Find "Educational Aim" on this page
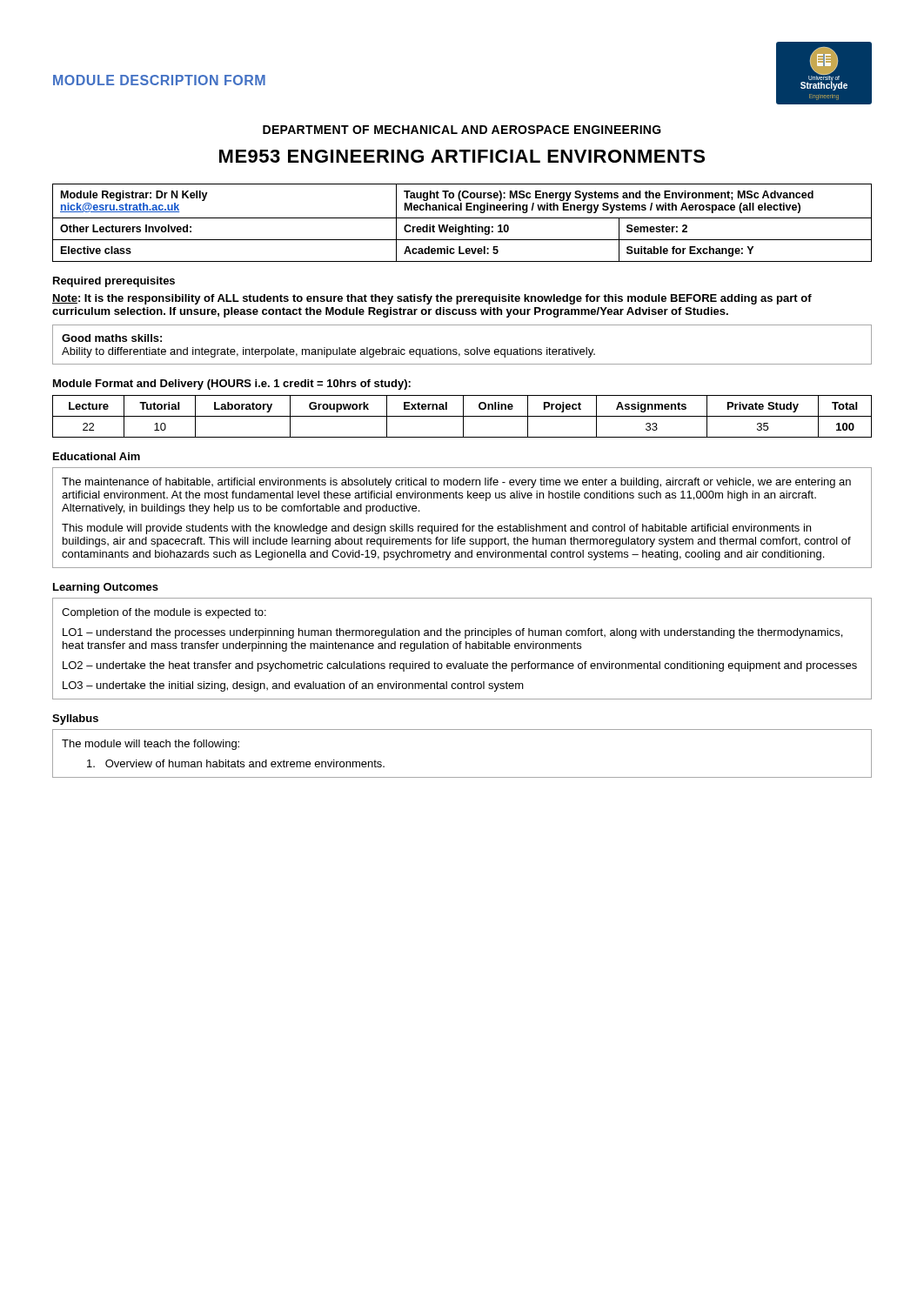 [96, 456]
